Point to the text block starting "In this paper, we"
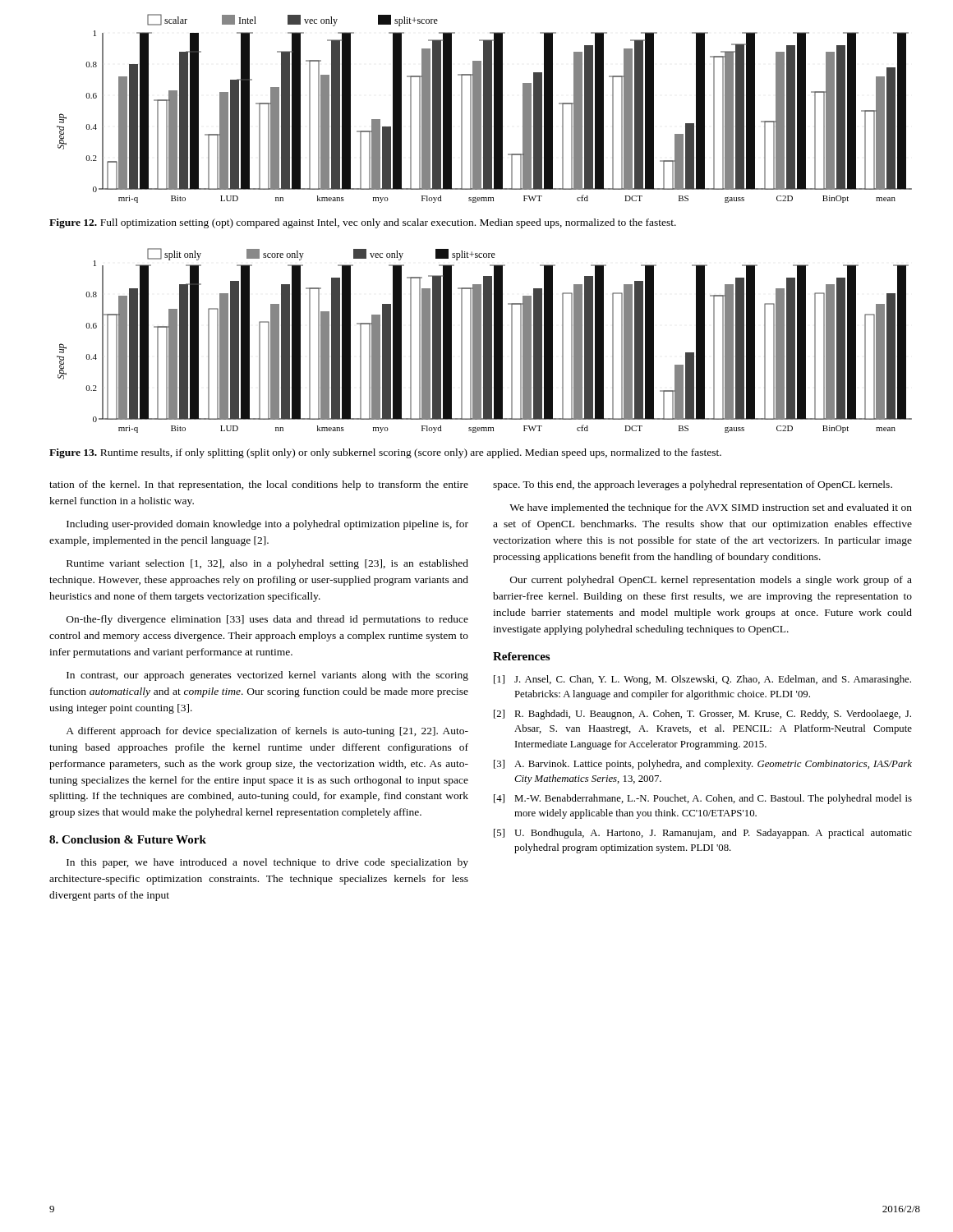The height and width of the screenshot is (1232, 953). (259, 878)
